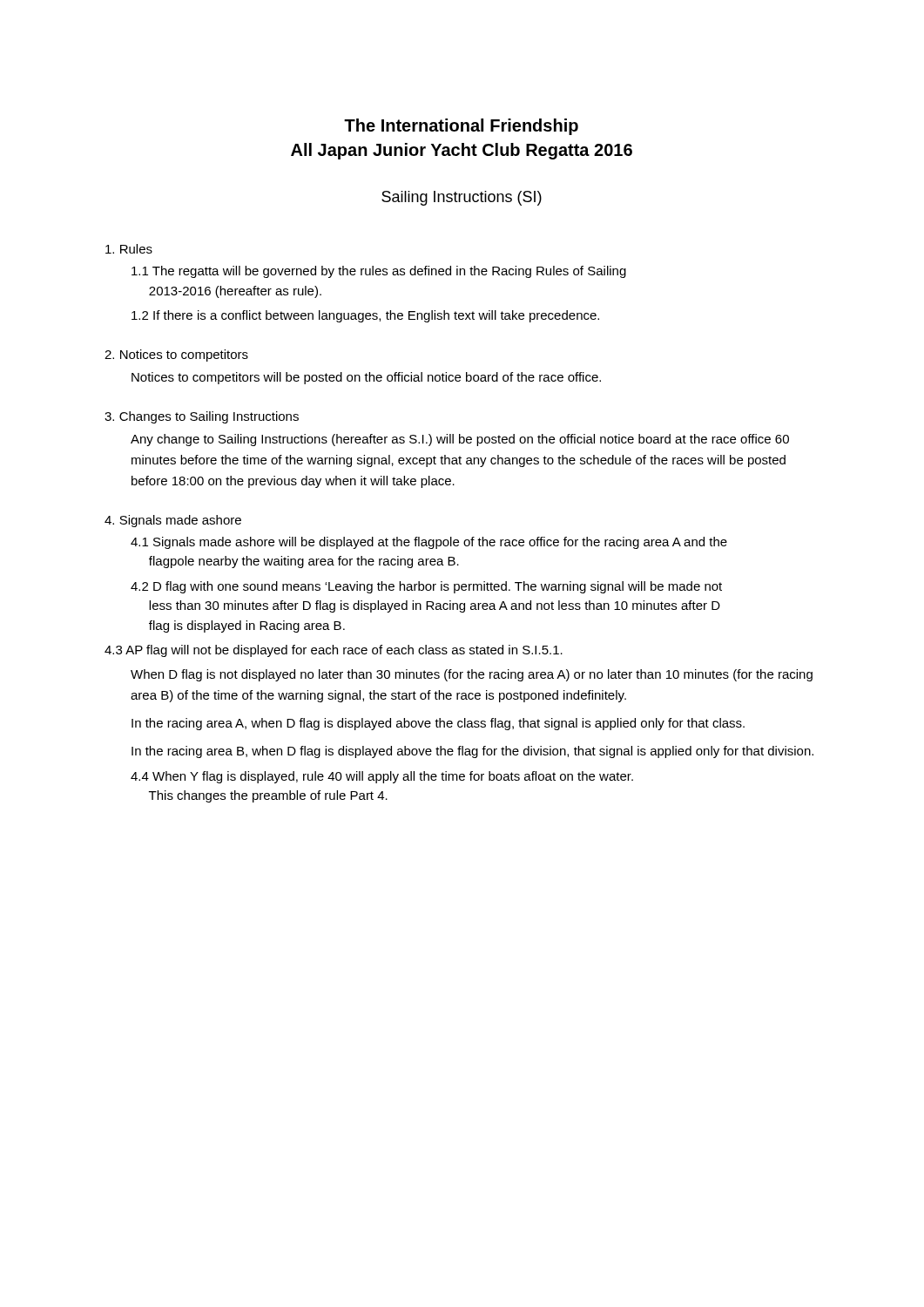Find the list item that says "1 The regatta will be governed by"
This screenshot has width=924, height=1307.
coord(379,280)
